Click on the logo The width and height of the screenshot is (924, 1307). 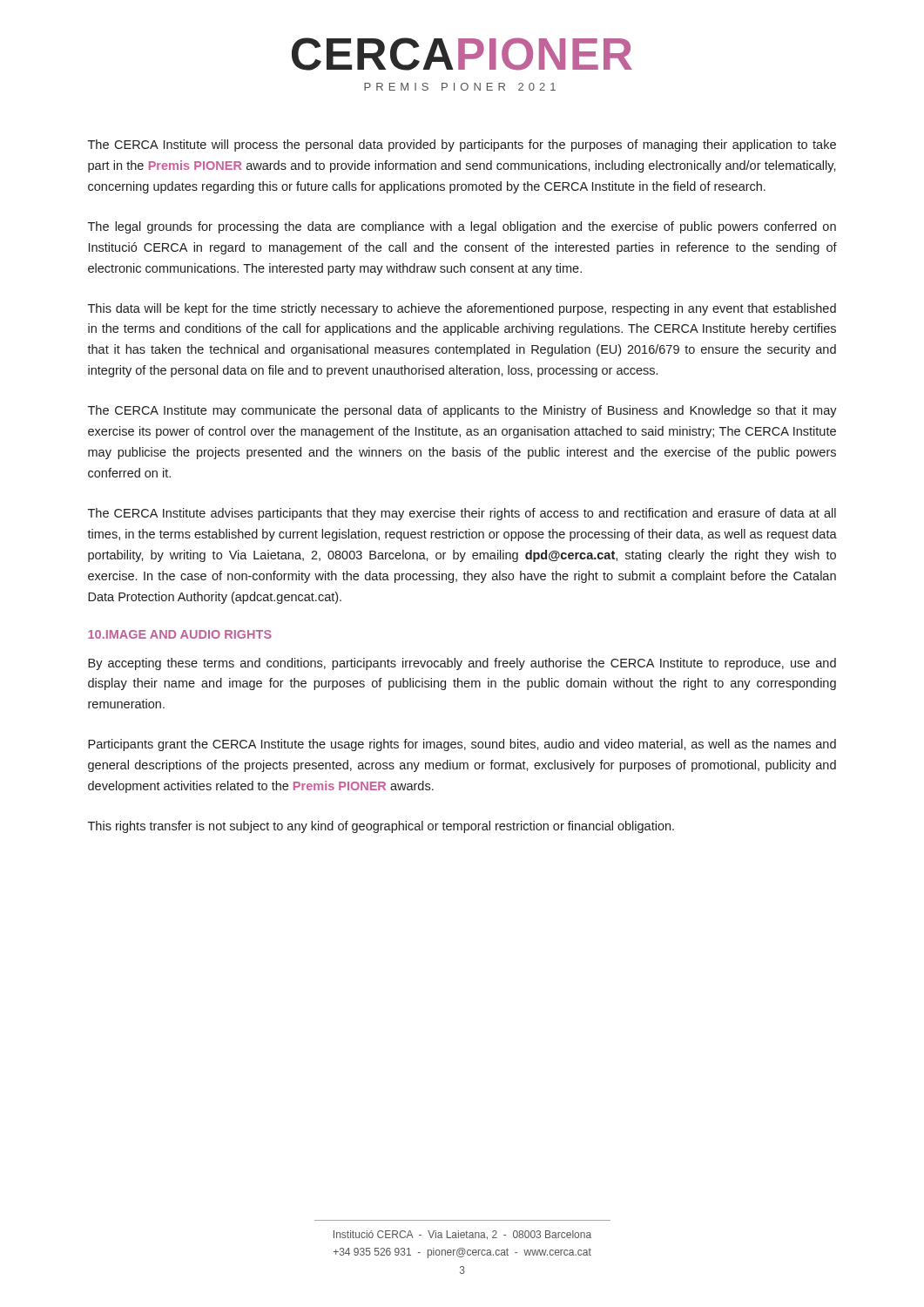point(462,51)
